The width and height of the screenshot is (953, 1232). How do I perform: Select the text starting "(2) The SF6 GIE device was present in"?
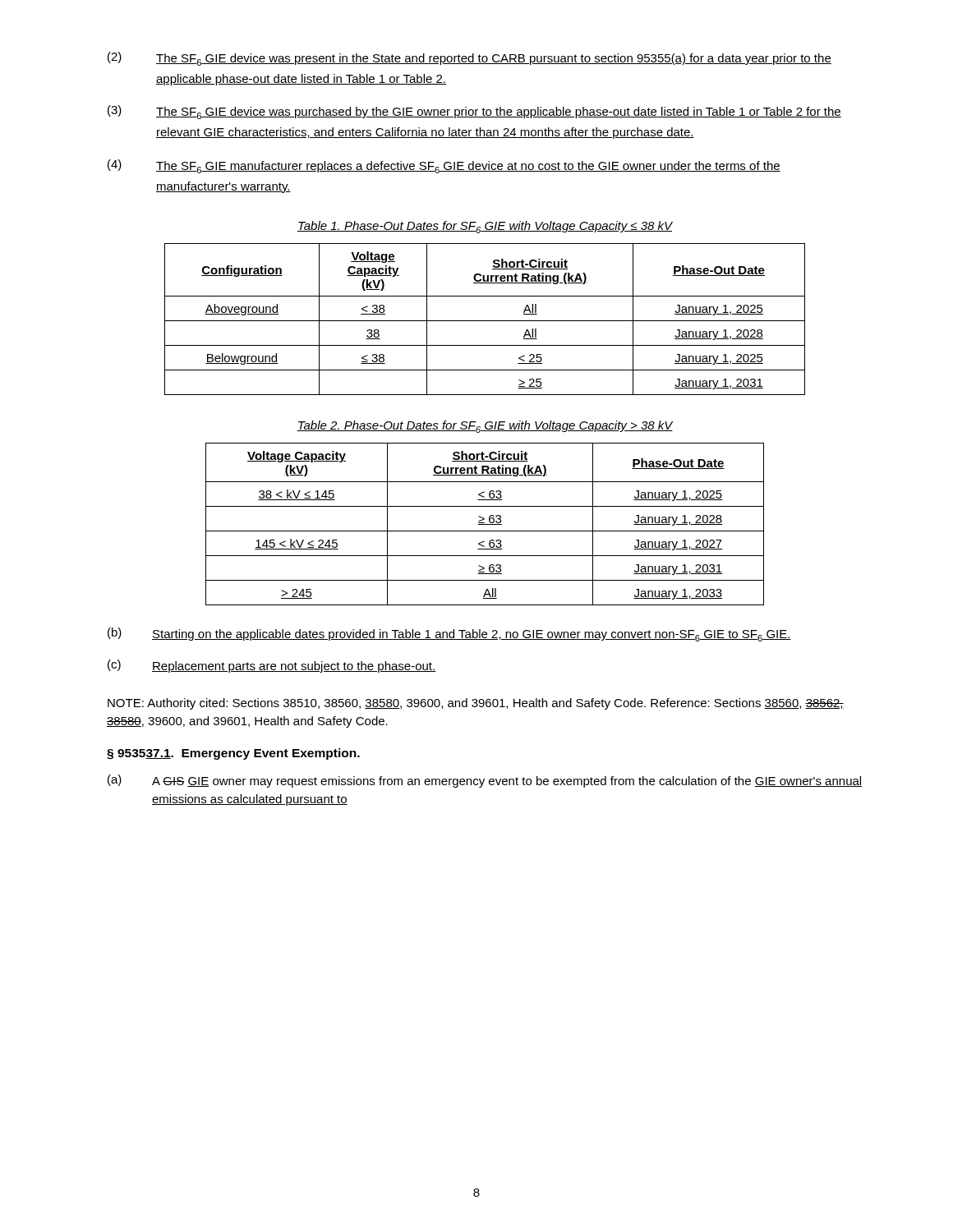[x=485, y=69]
